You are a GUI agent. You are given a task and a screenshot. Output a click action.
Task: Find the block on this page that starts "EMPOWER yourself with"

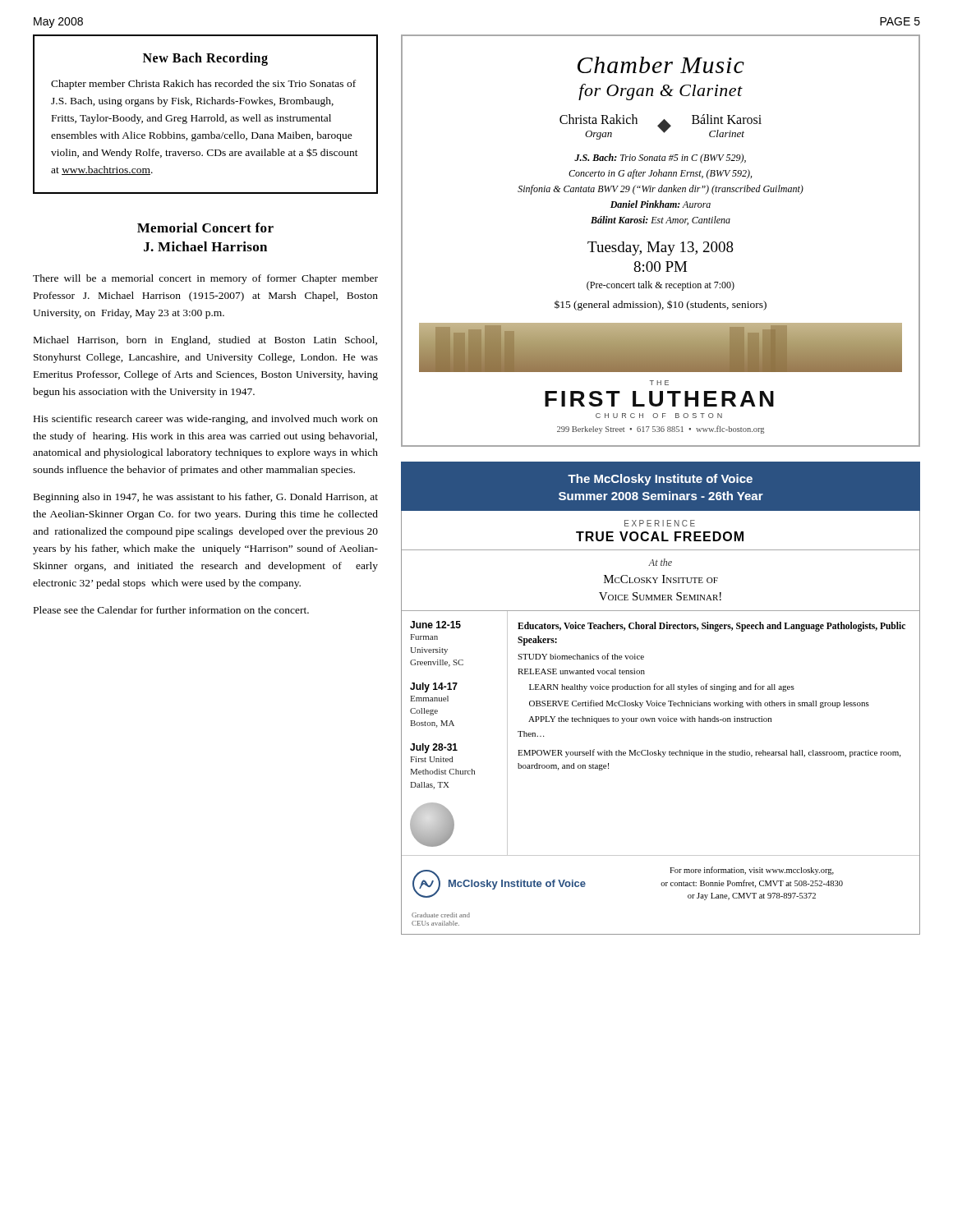tap(709, 759)
